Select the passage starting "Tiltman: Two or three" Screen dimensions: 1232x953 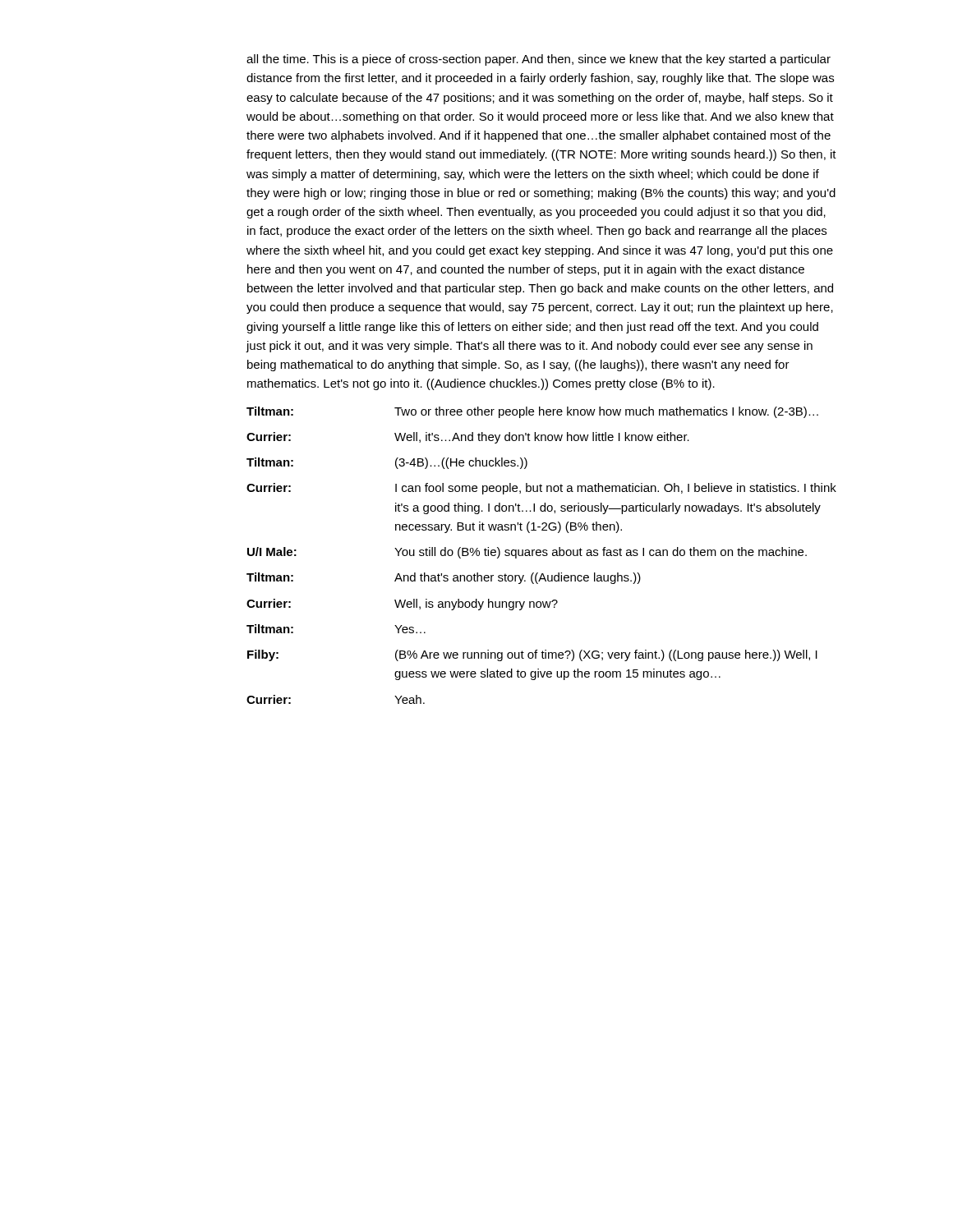coord(542,411)
